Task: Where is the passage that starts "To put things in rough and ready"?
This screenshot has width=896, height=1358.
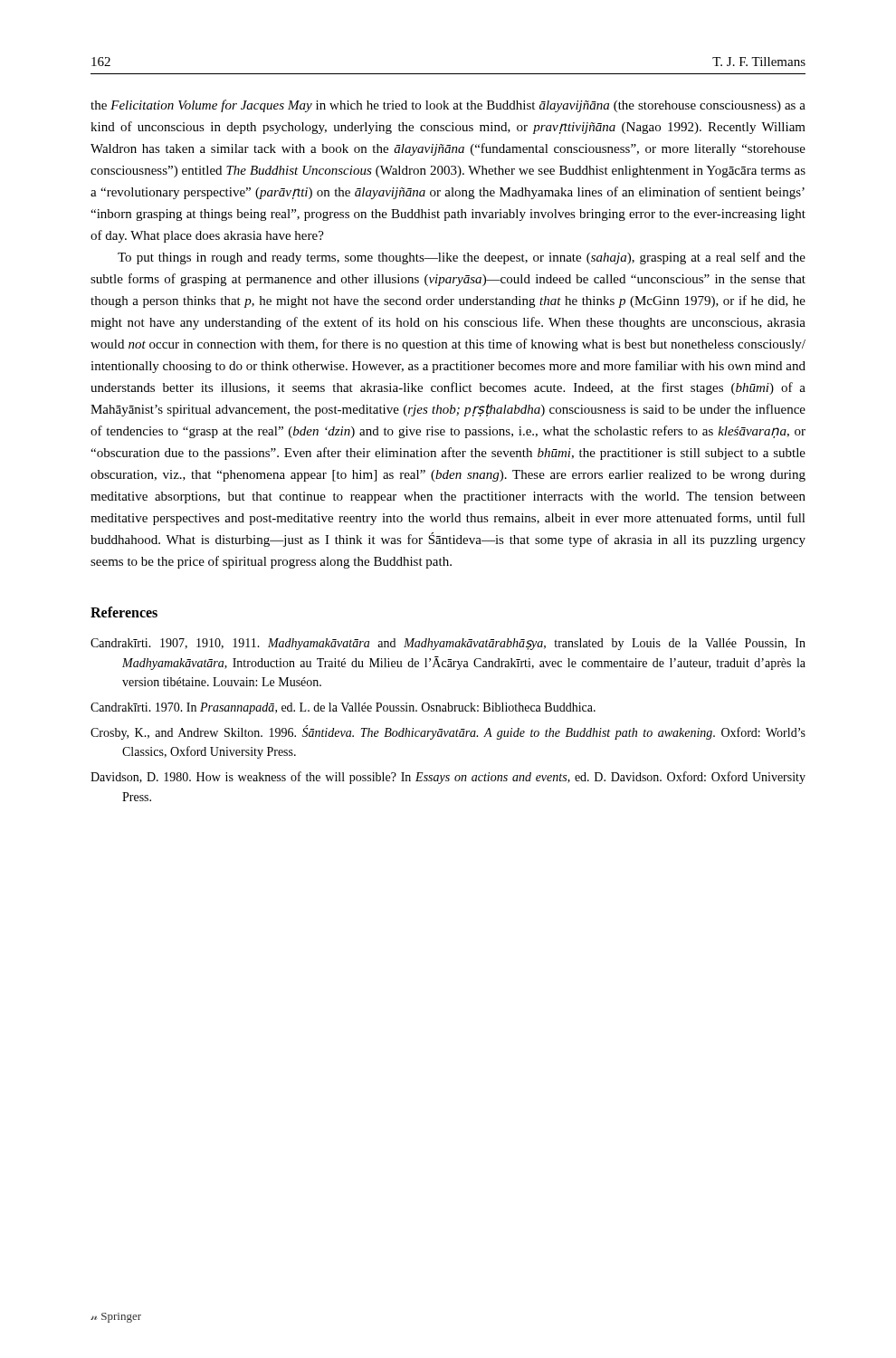Action: [x=448, y=409]
